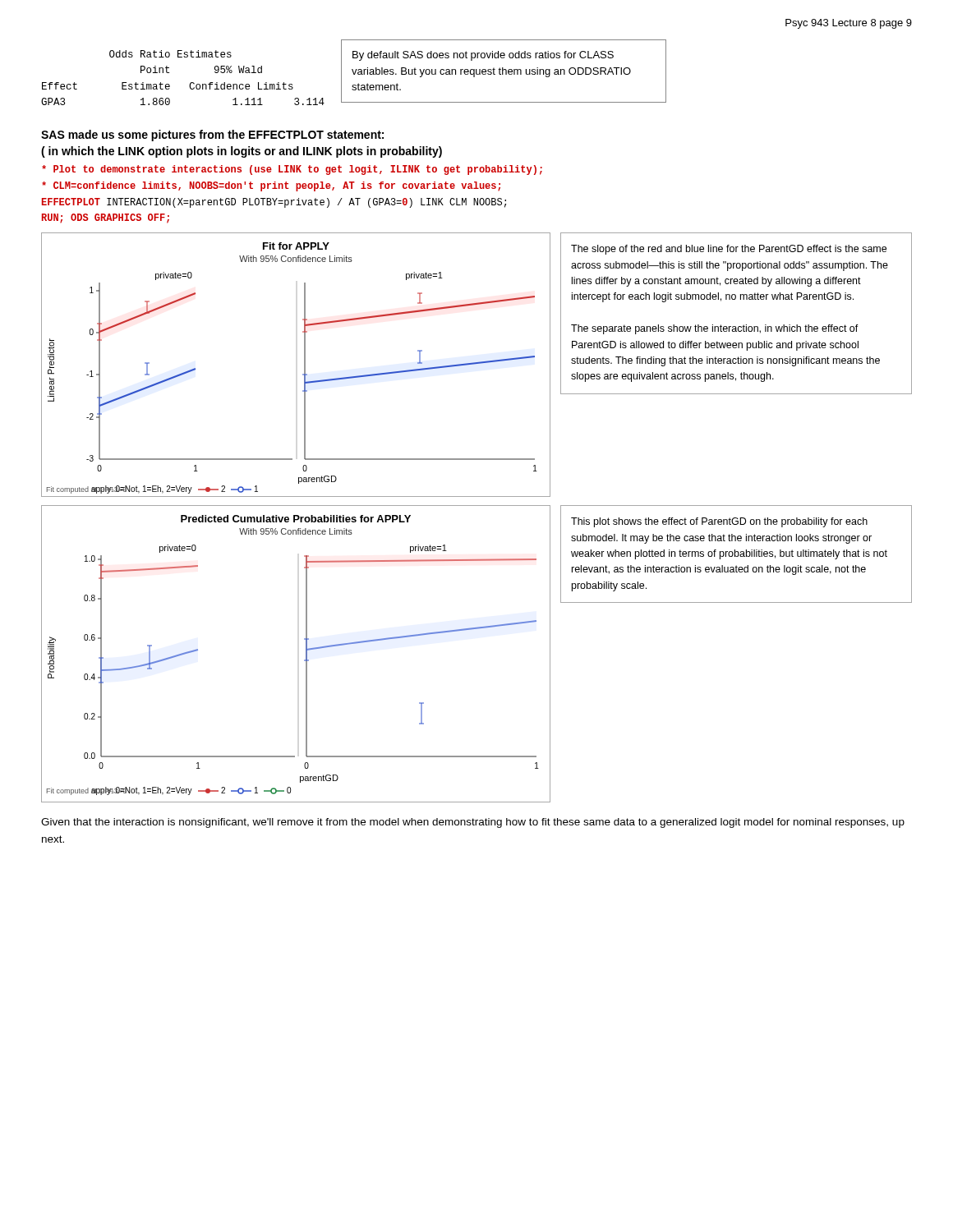
Task: Locate the table with the text "Odds Ratio Estimates Point"
Action: pos(183,75)
